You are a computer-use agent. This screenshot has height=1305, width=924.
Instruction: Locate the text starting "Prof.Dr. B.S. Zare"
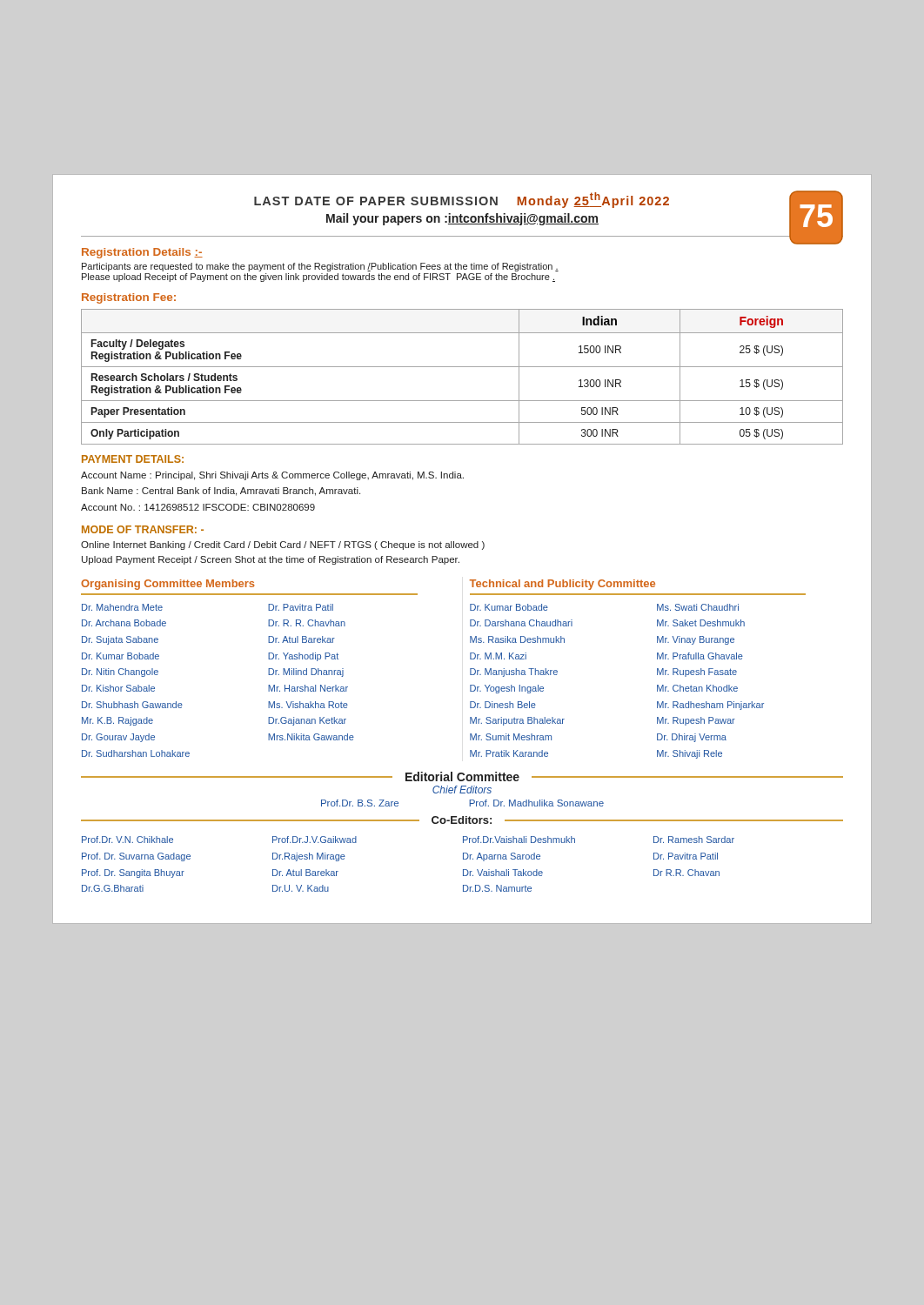[x=462, y=803]
